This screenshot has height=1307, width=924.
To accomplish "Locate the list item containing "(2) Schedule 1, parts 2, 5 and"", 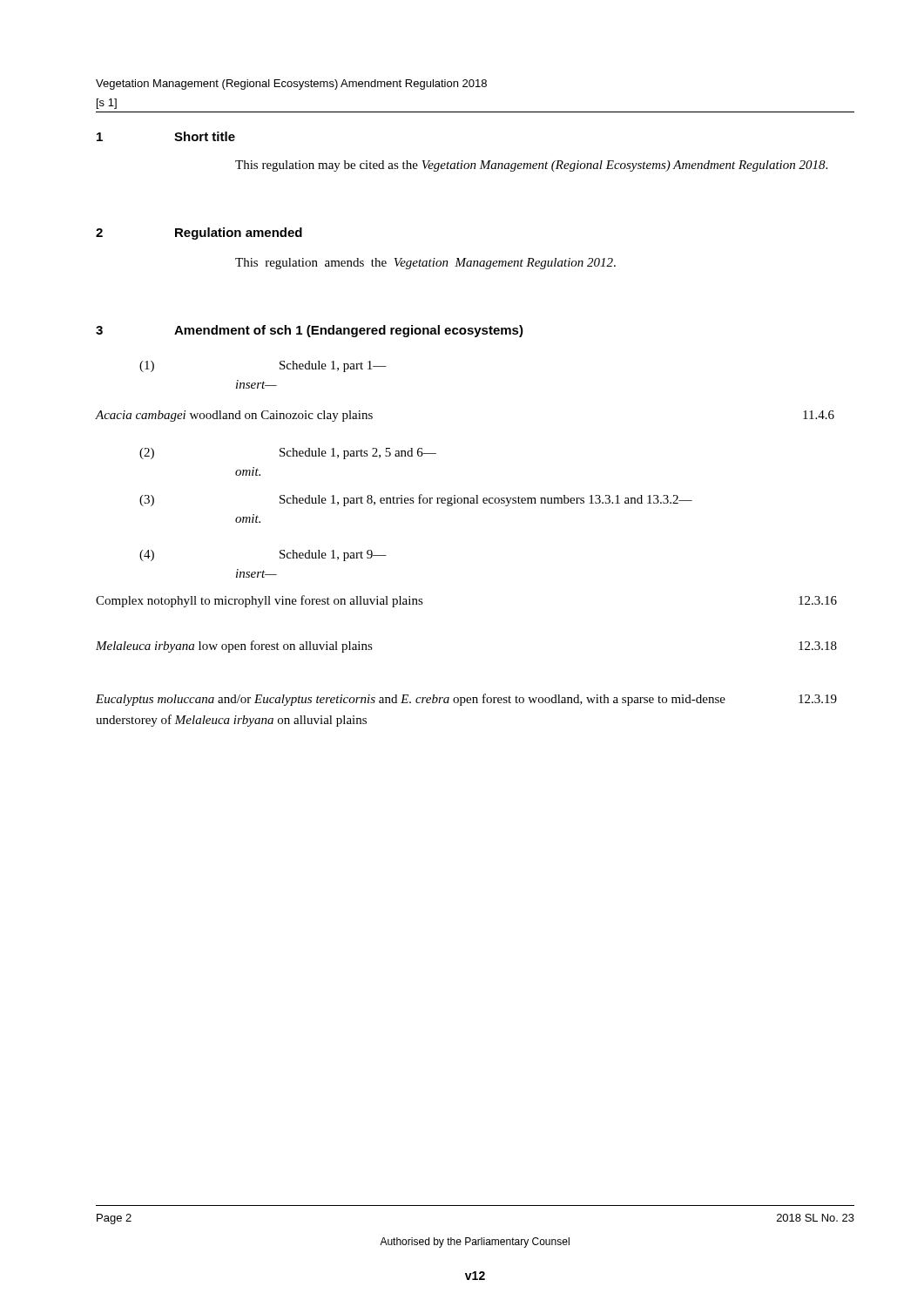I will [x=288, y=454].
